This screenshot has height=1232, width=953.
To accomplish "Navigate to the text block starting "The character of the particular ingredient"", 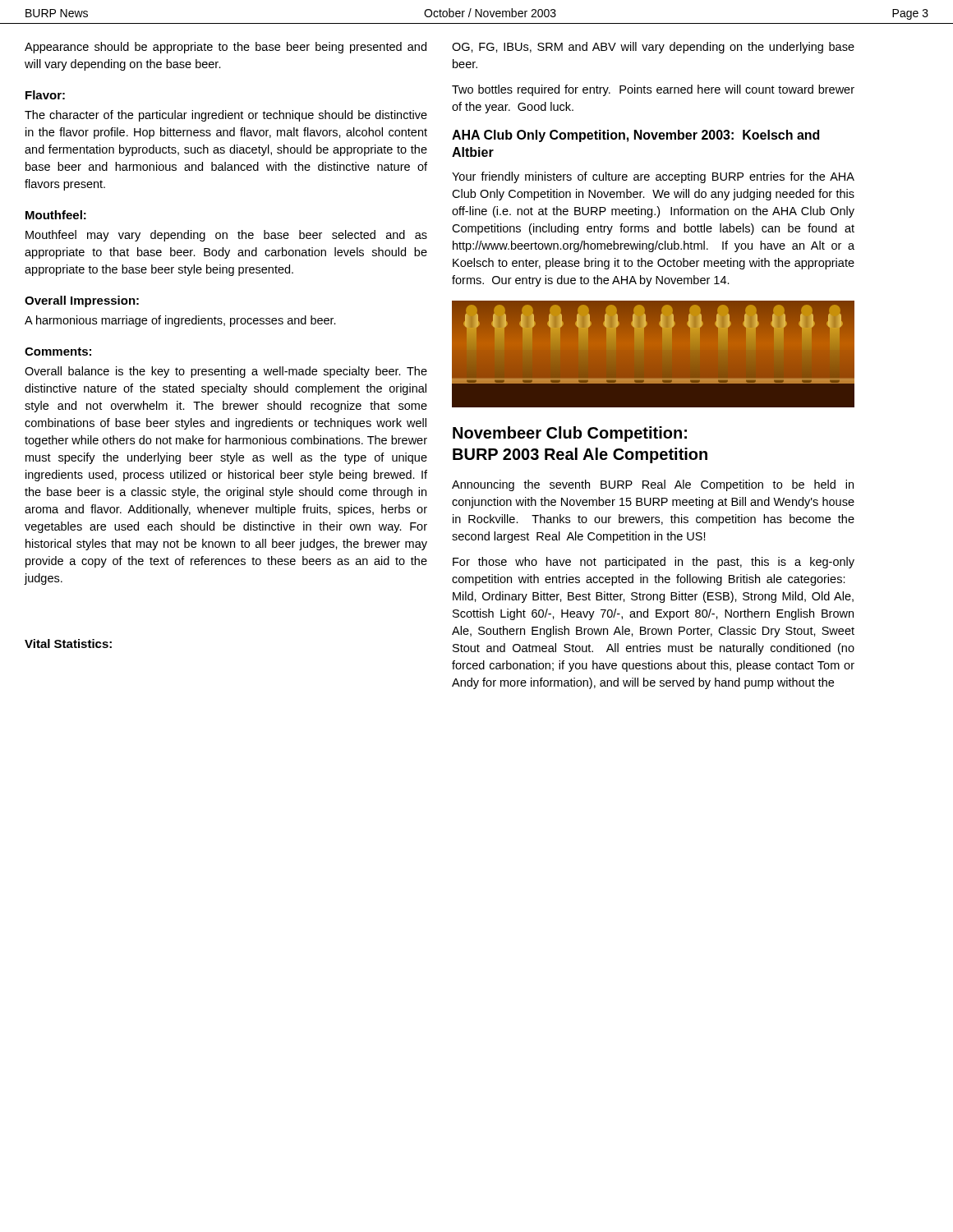I will click(x=226, y=150).
